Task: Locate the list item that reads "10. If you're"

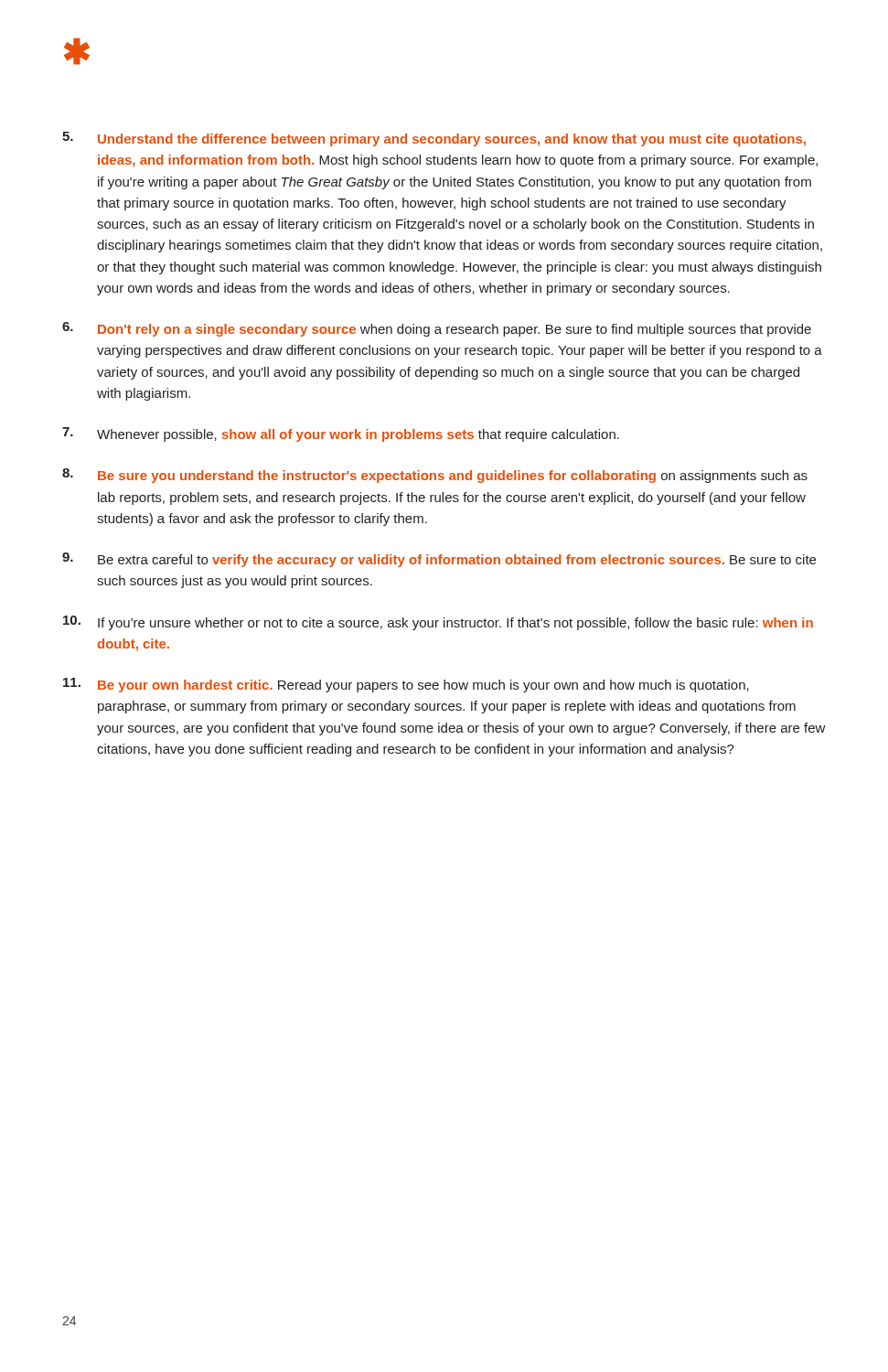Action: click(x=444, y=633)
